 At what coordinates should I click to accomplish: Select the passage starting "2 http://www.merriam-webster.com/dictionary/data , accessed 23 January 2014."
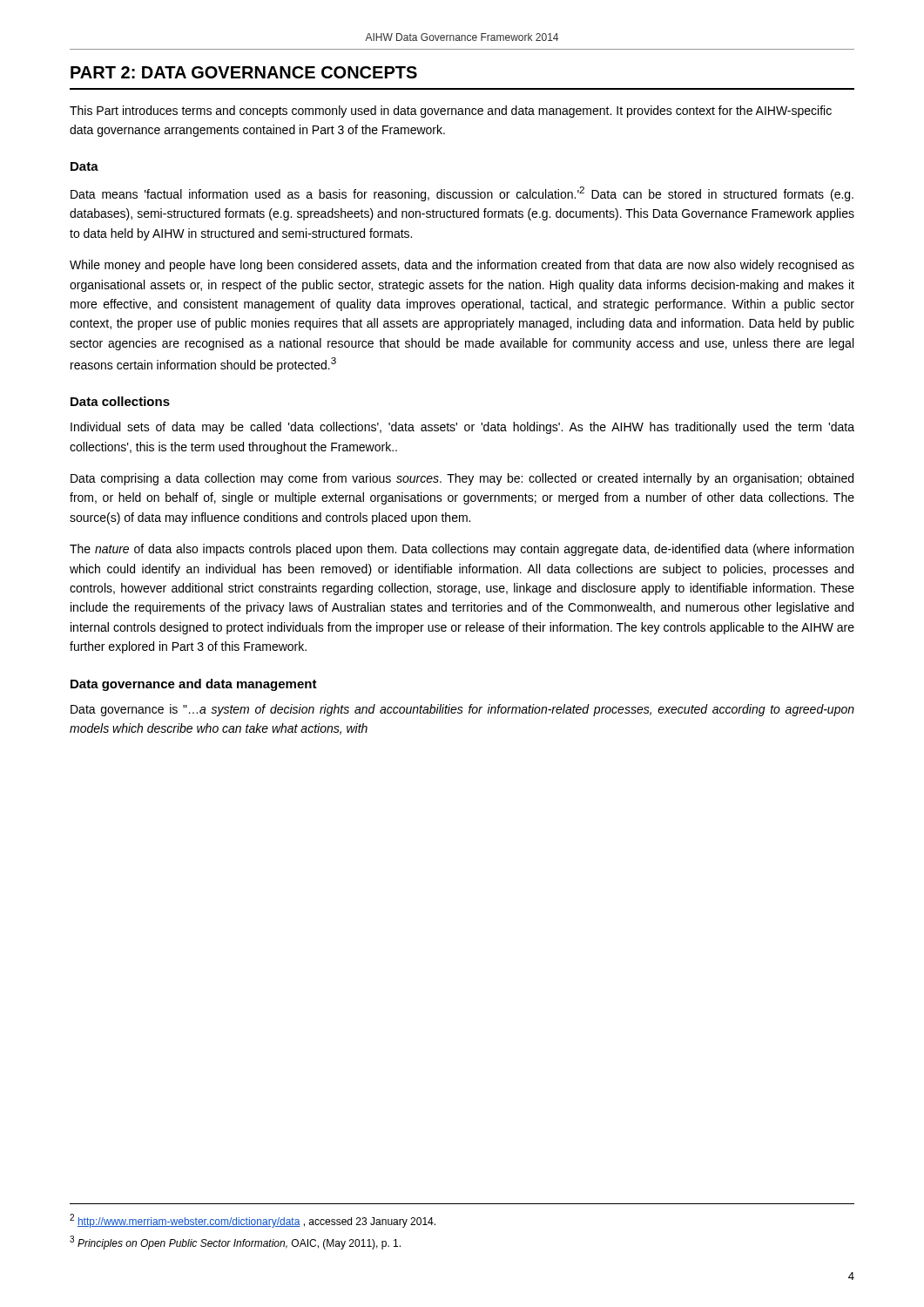click(253, 1220)
